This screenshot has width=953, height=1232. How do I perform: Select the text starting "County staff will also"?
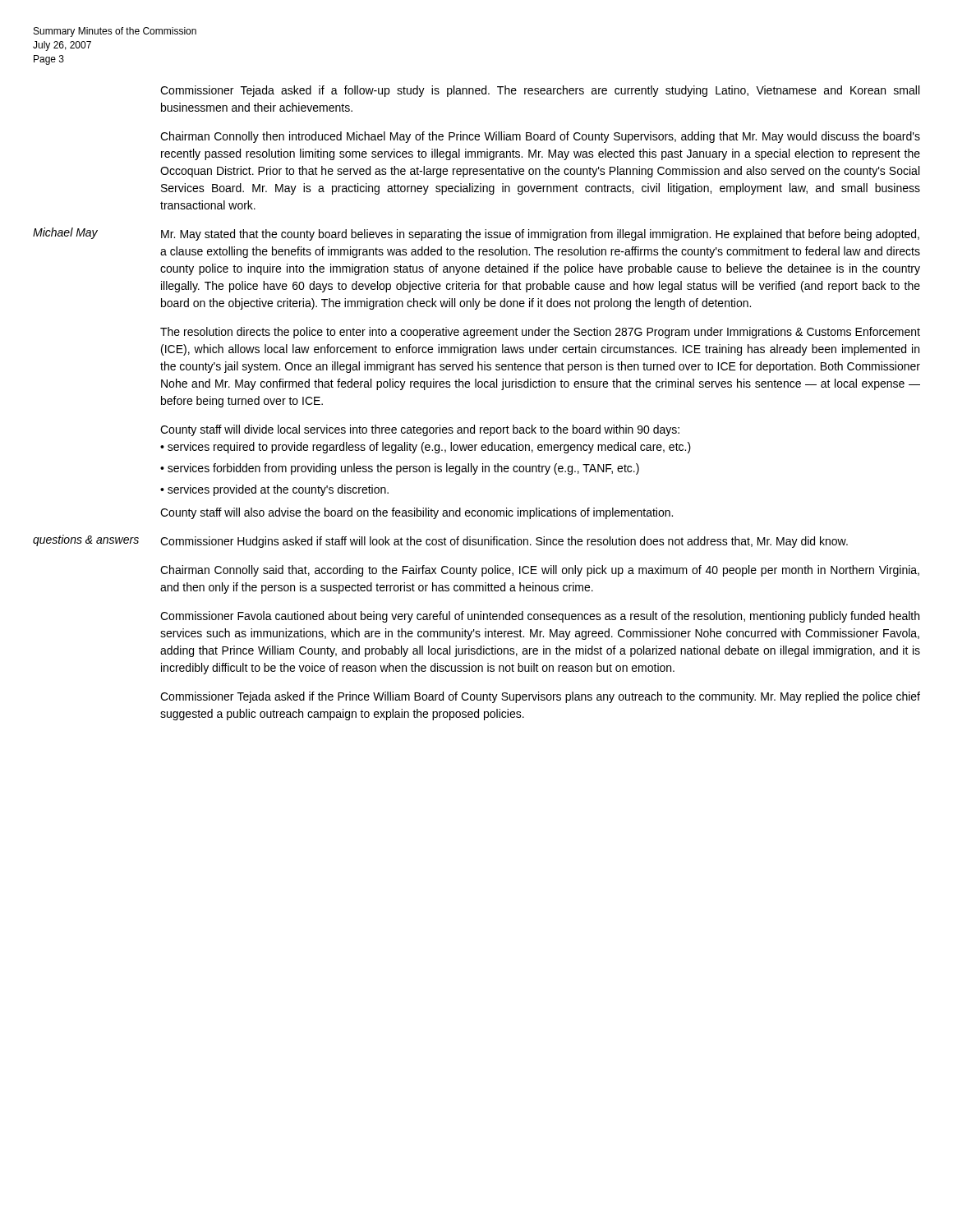(x=417, y=513)
